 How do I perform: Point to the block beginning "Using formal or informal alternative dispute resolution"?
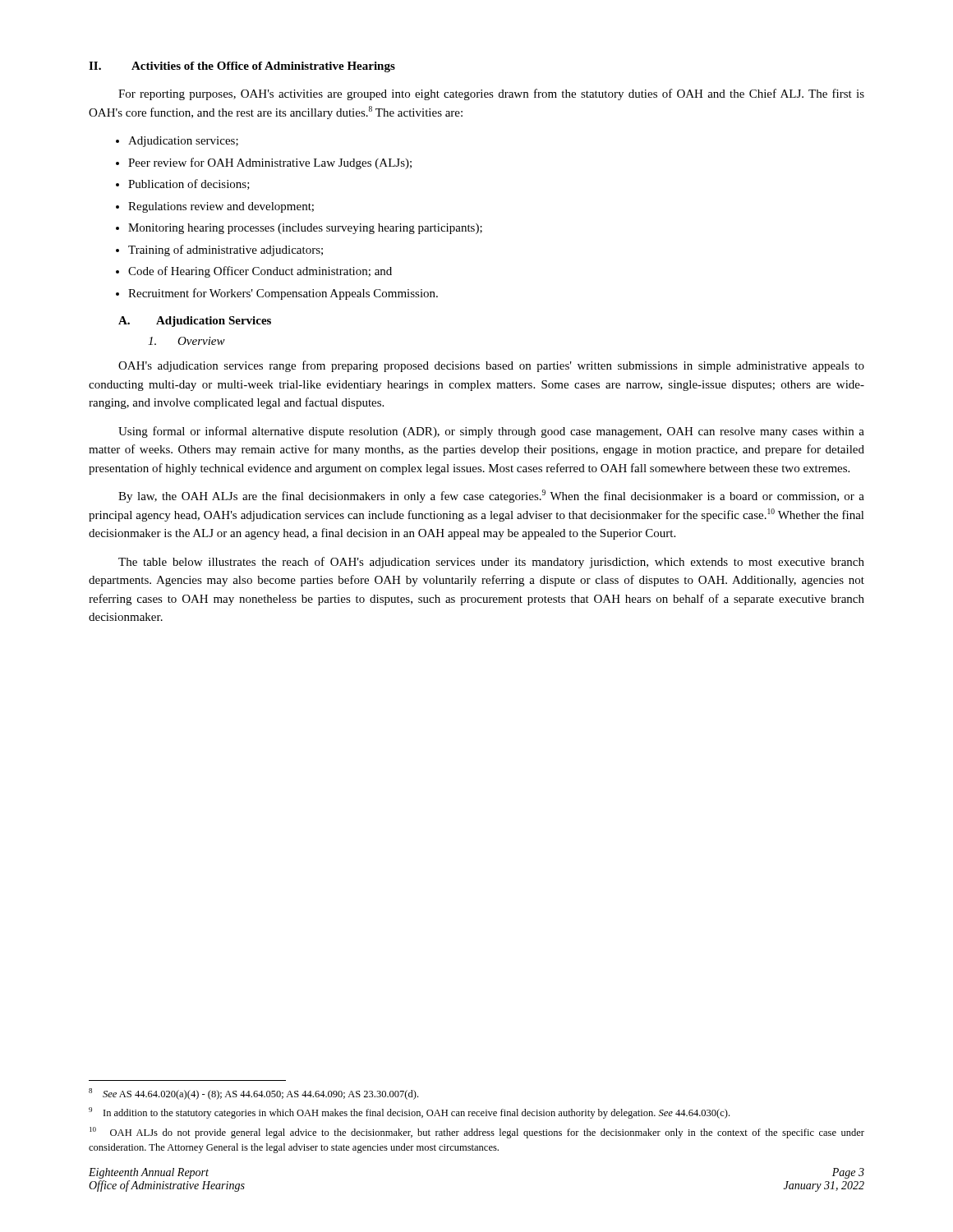(x=476, y=449)
